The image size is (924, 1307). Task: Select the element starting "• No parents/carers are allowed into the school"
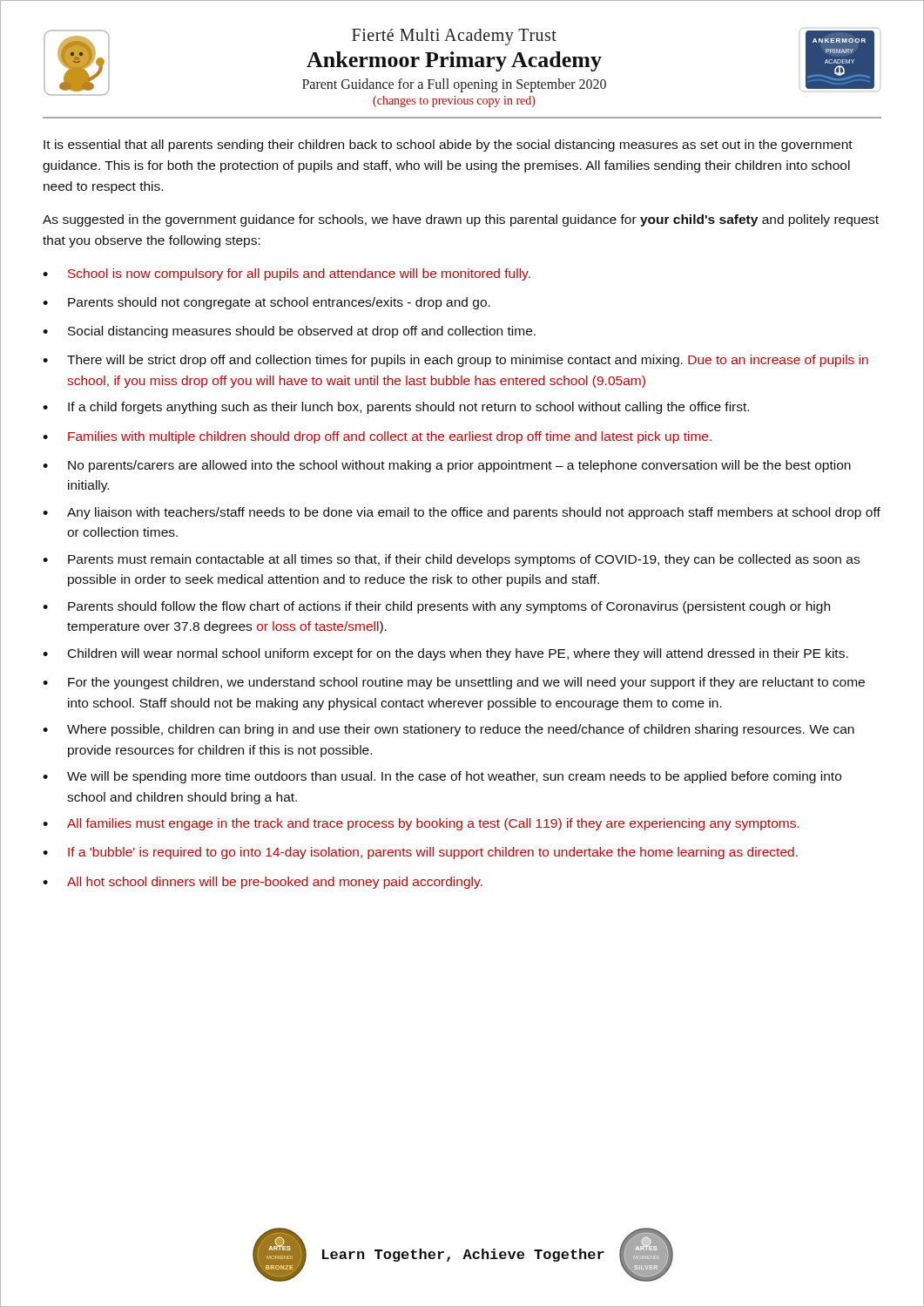click(462, 475)
